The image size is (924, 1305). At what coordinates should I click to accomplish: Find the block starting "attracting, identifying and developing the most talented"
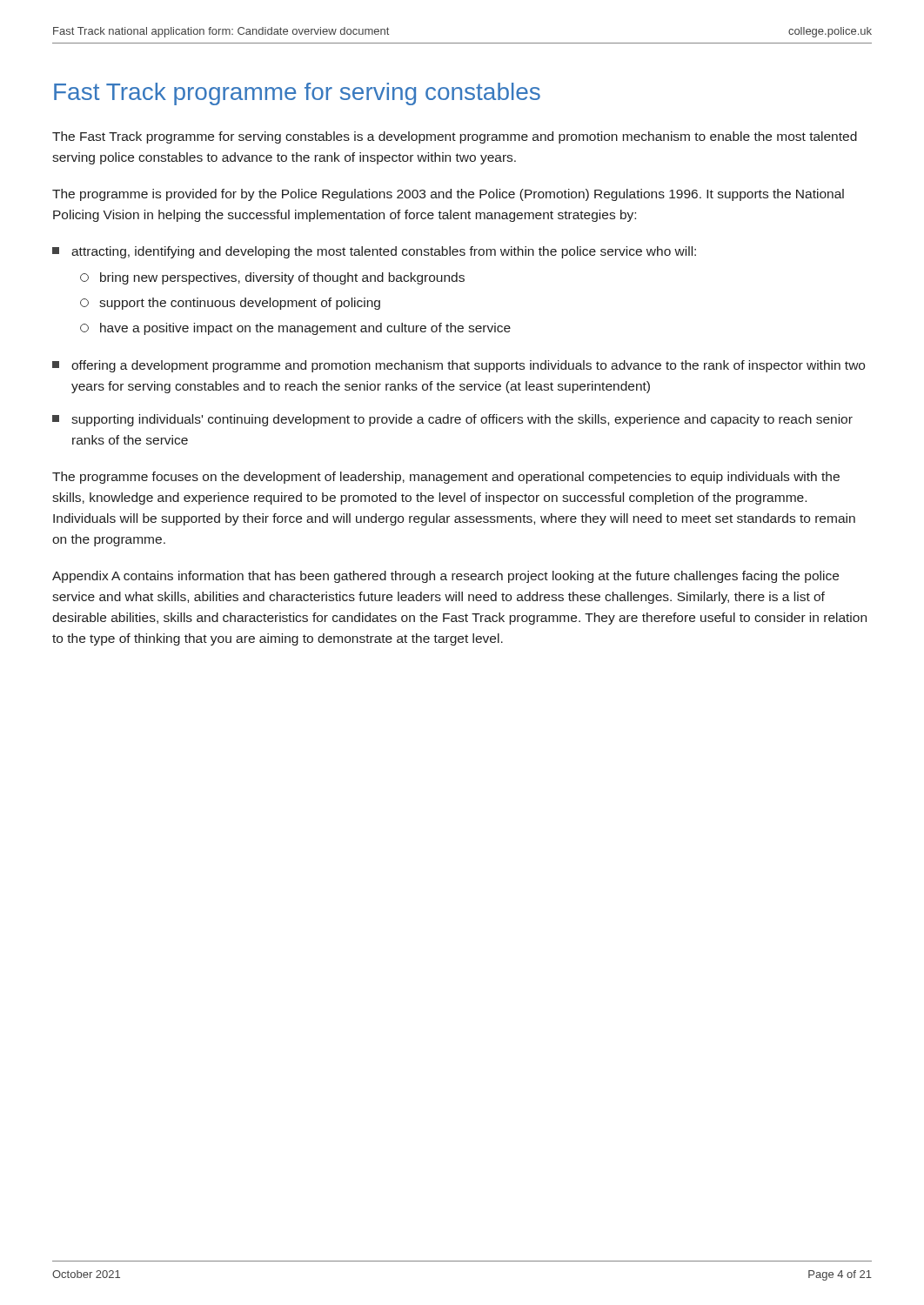click(x=462, y=292)
